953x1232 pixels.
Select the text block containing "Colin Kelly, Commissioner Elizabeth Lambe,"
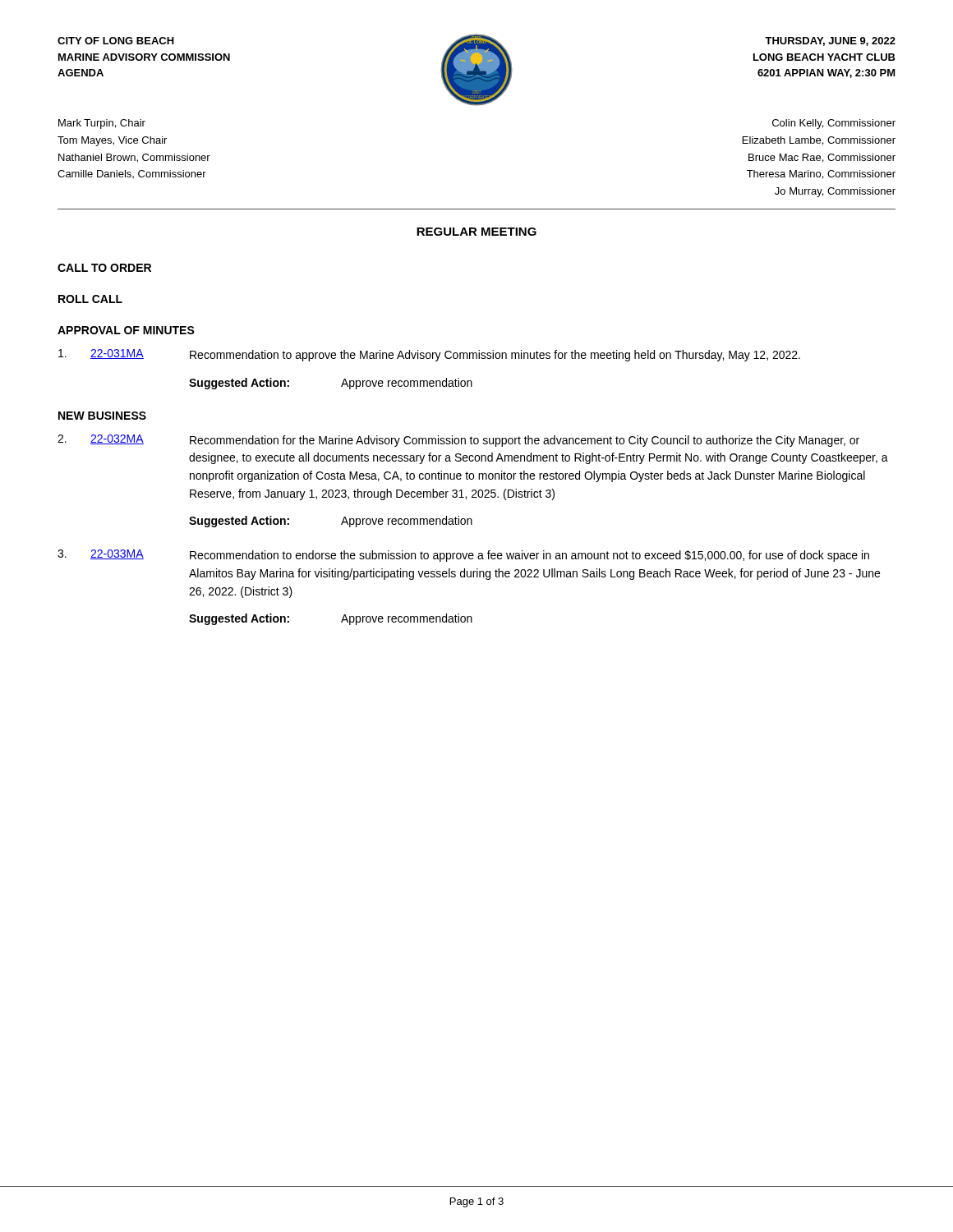pyautogui.click(x=819, y=157)
